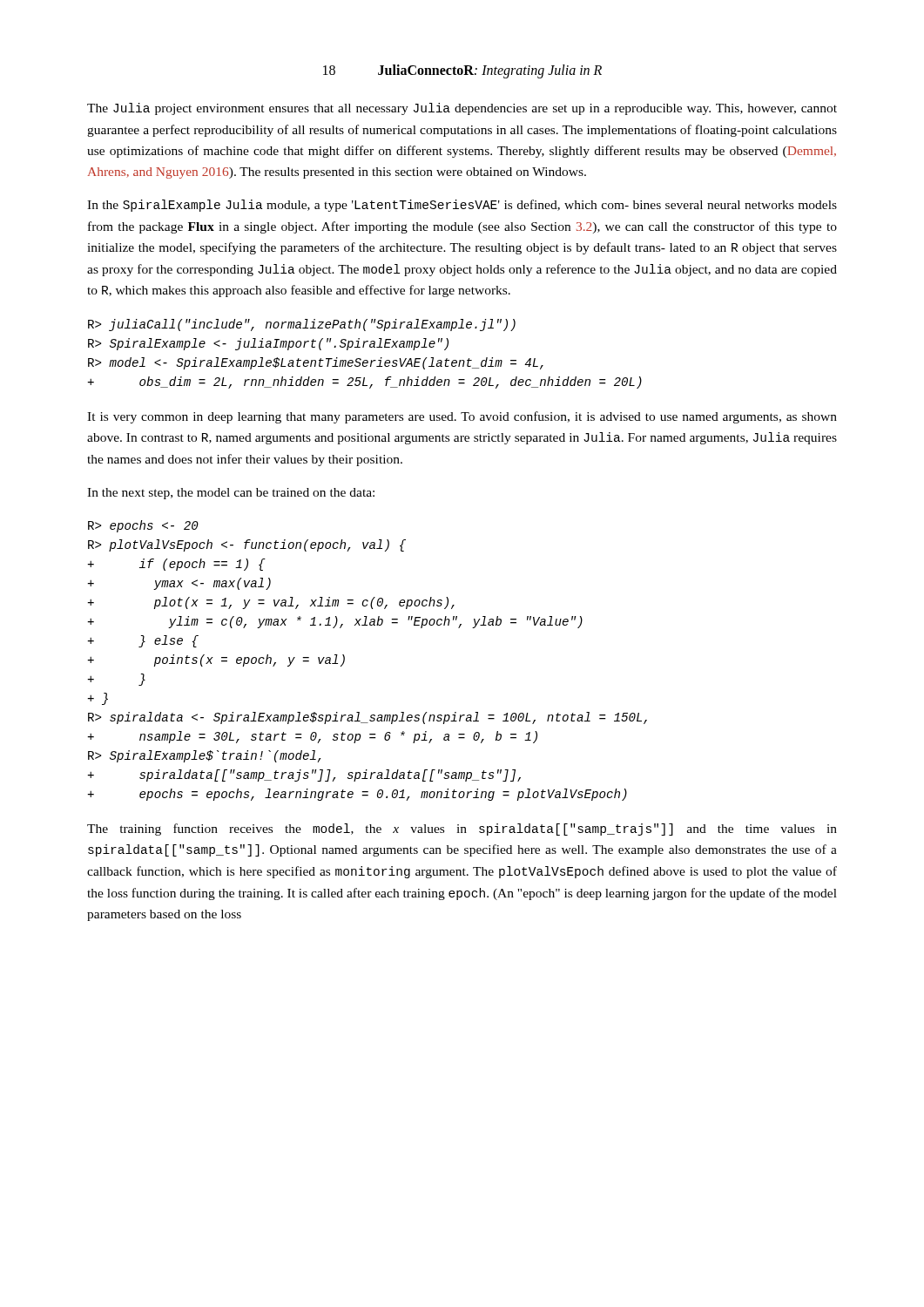The image size is (924, 1307).
Task: Click the passage that begins "R> epochs plotValVsEpoch spiraldata"
Action: [143, 526]
